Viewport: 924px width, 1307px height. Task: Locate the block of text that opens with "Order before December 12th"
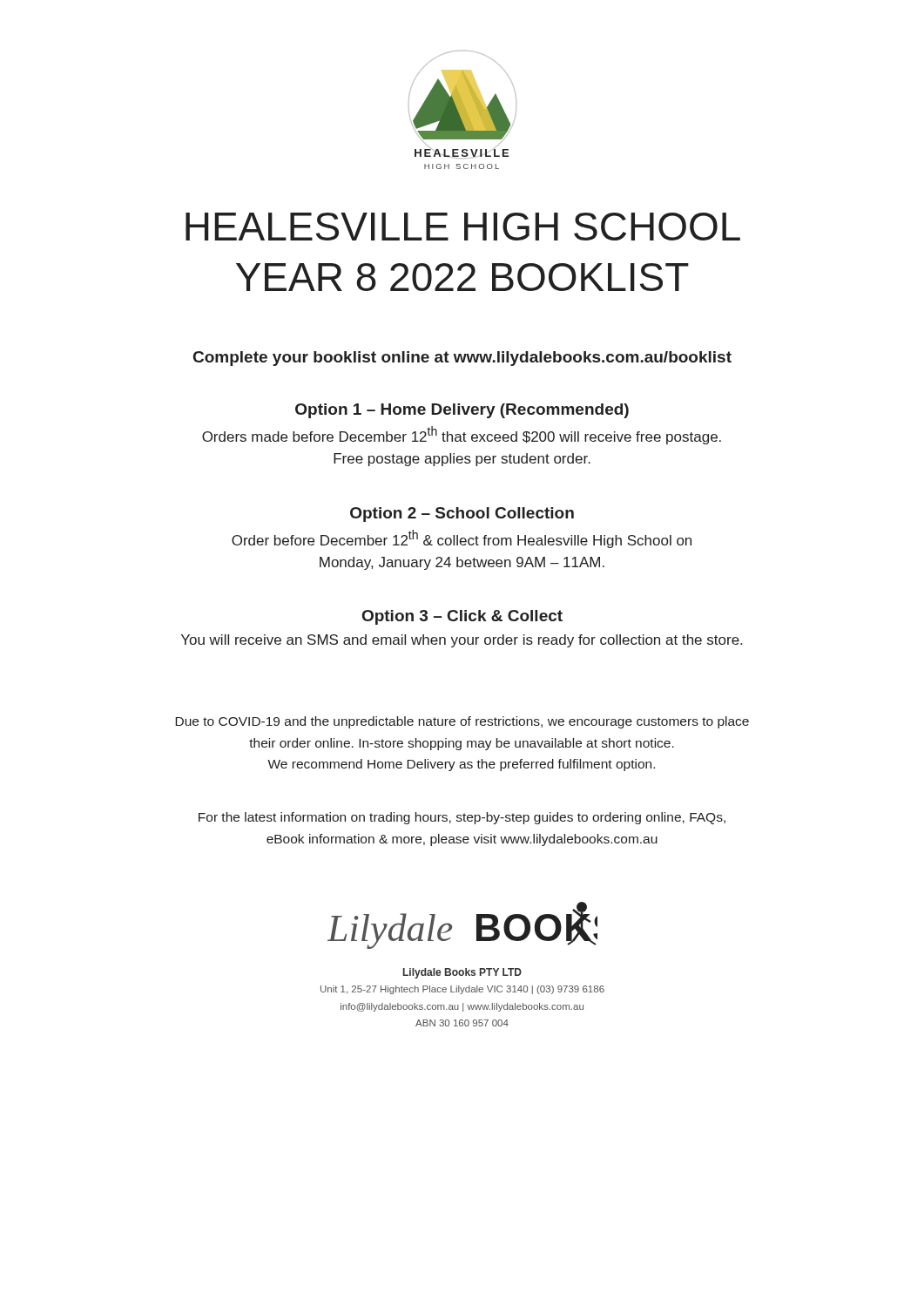click(x=462, y=549)
